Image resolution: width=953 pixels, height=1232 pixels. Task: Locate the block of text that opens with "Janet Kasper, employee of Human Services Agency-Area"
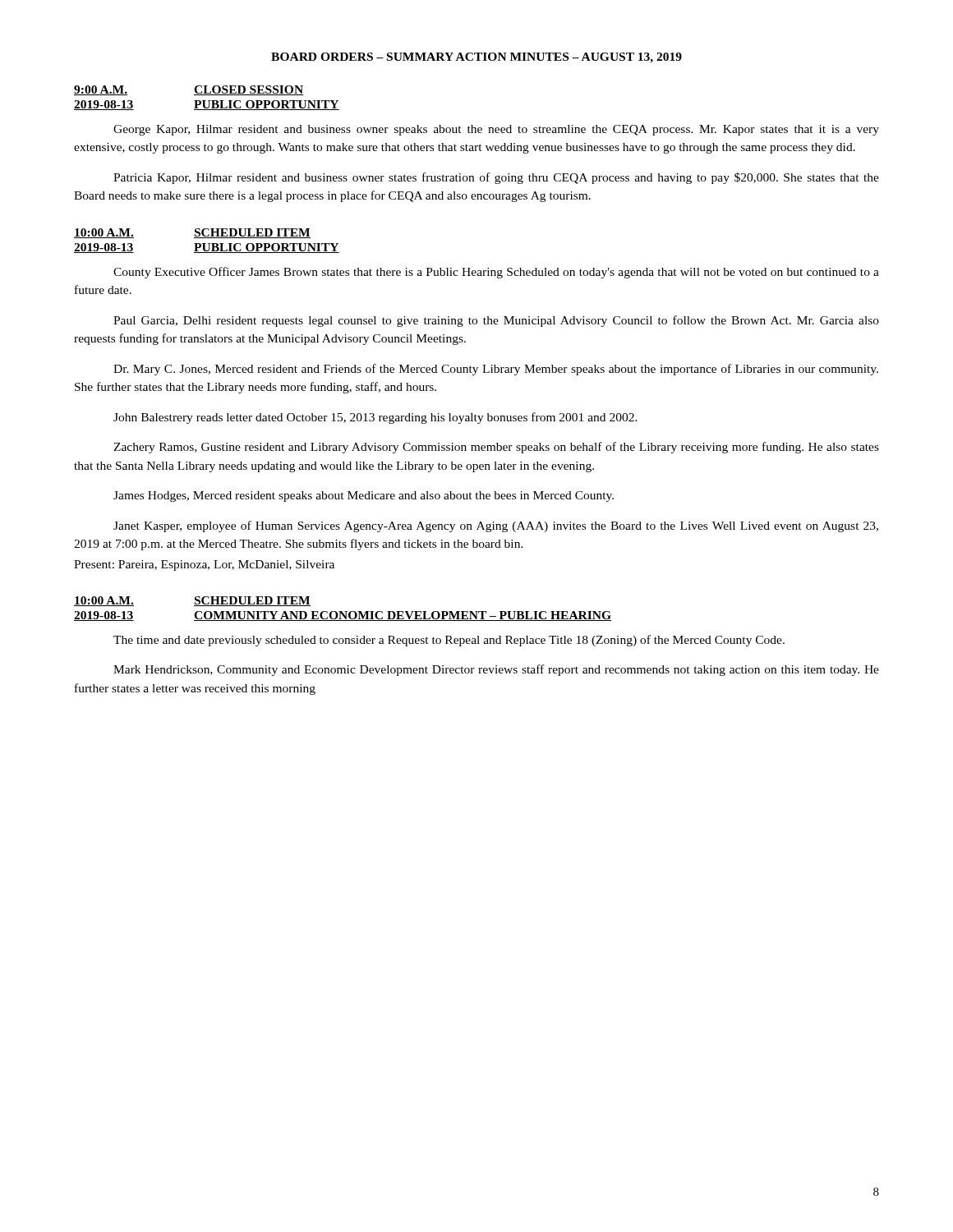(x=476, y=534)
